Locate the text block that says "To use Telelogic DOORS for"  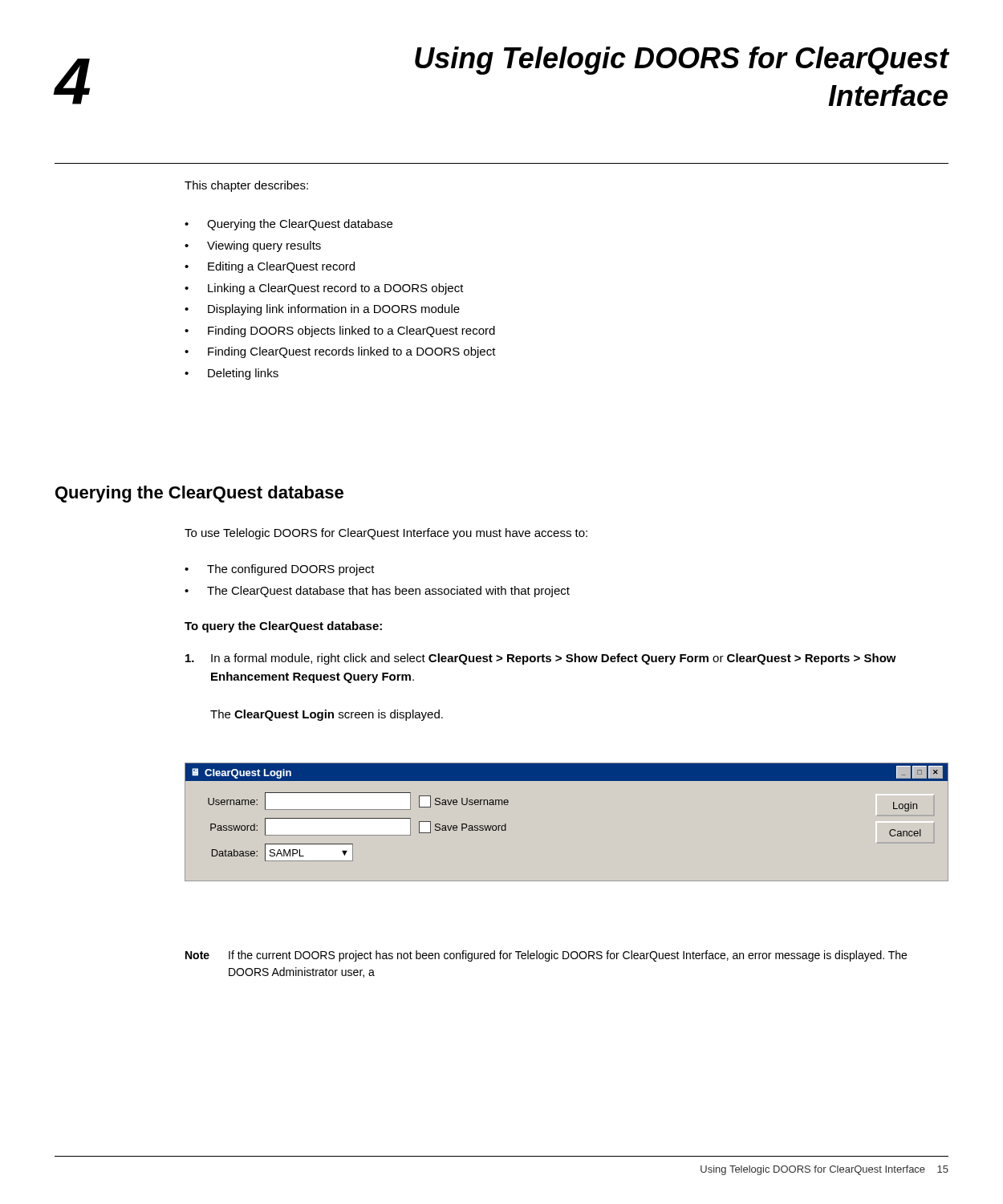(386, 533)
